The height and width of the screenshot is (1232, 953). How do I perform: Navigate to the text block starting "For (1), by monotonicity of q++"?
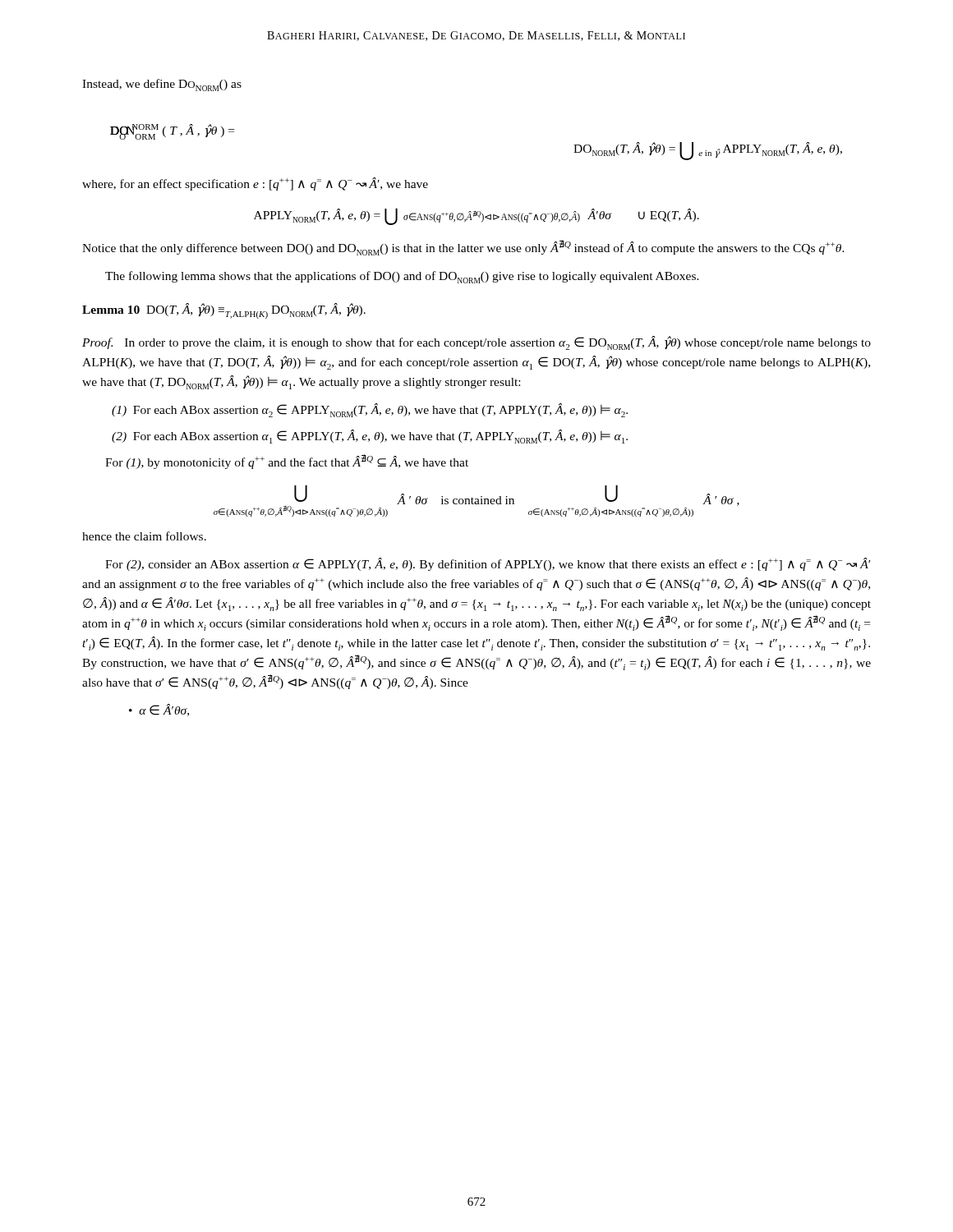pyautogui.click(x=287, y=461)
